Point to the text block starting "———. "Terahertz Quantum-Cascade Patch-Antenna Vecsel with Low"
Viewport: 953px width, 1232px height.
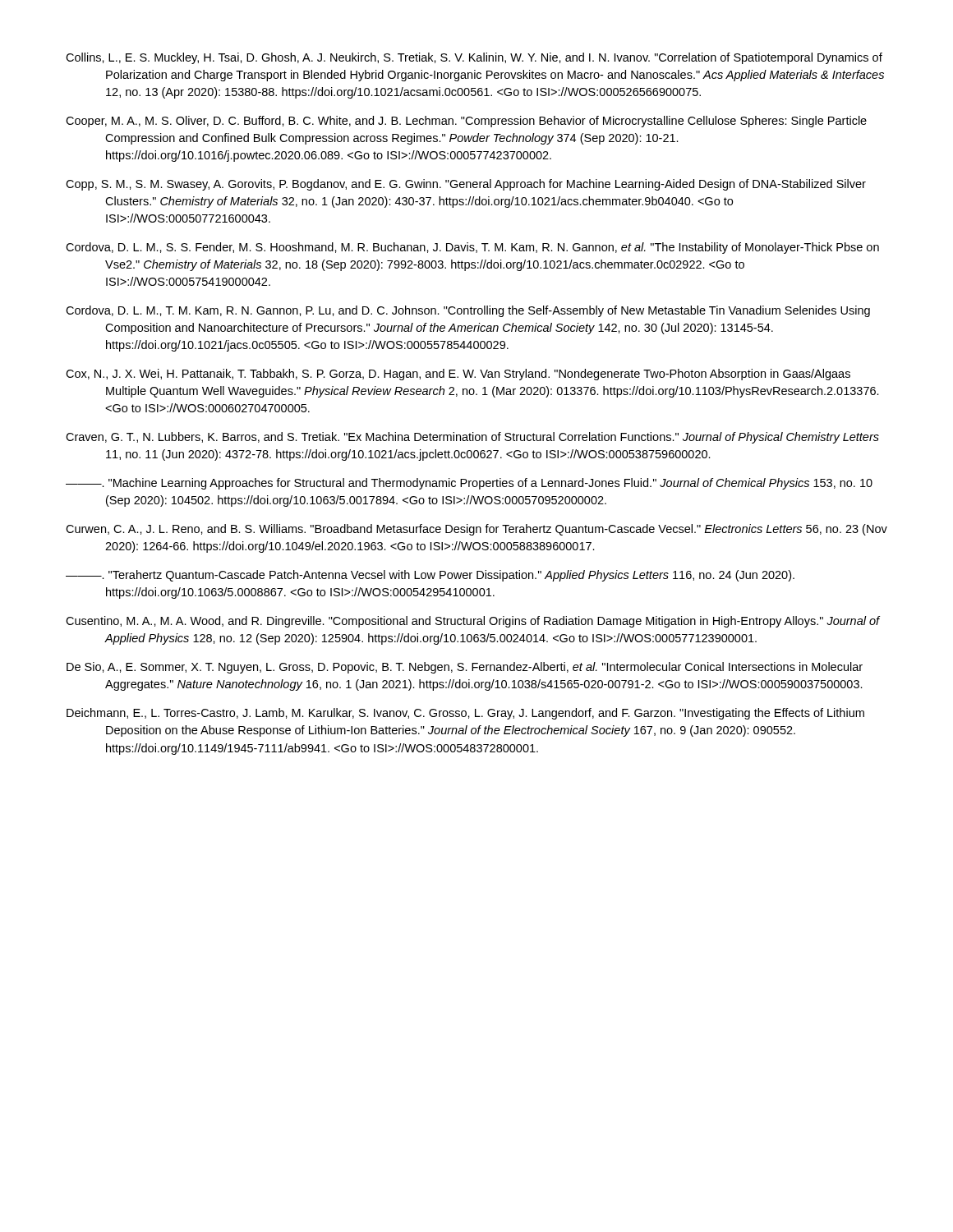(x=450, y=584)
